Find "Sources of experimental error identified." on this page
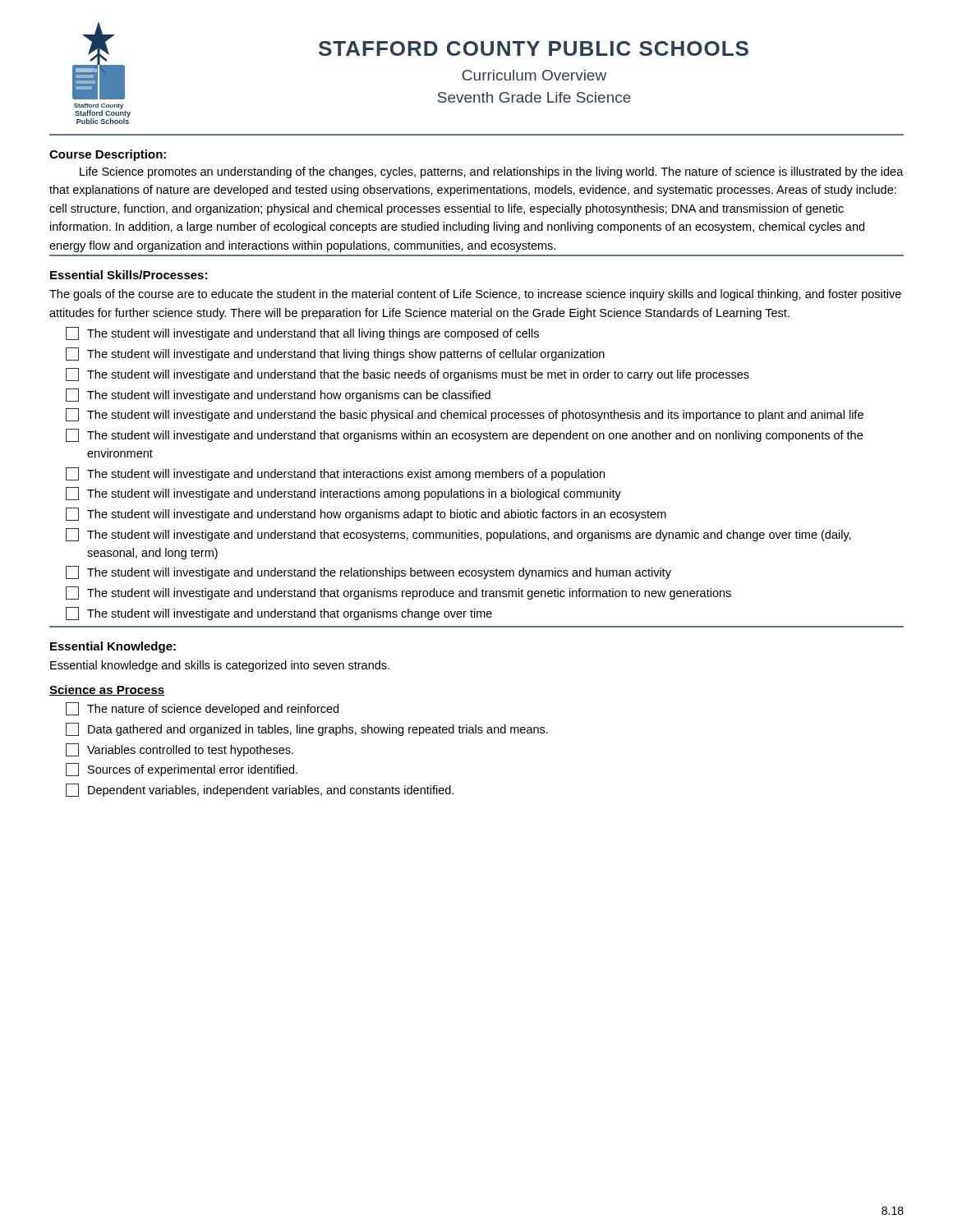The height and width of the screenshot is (1232, 953). coord(182,770)
